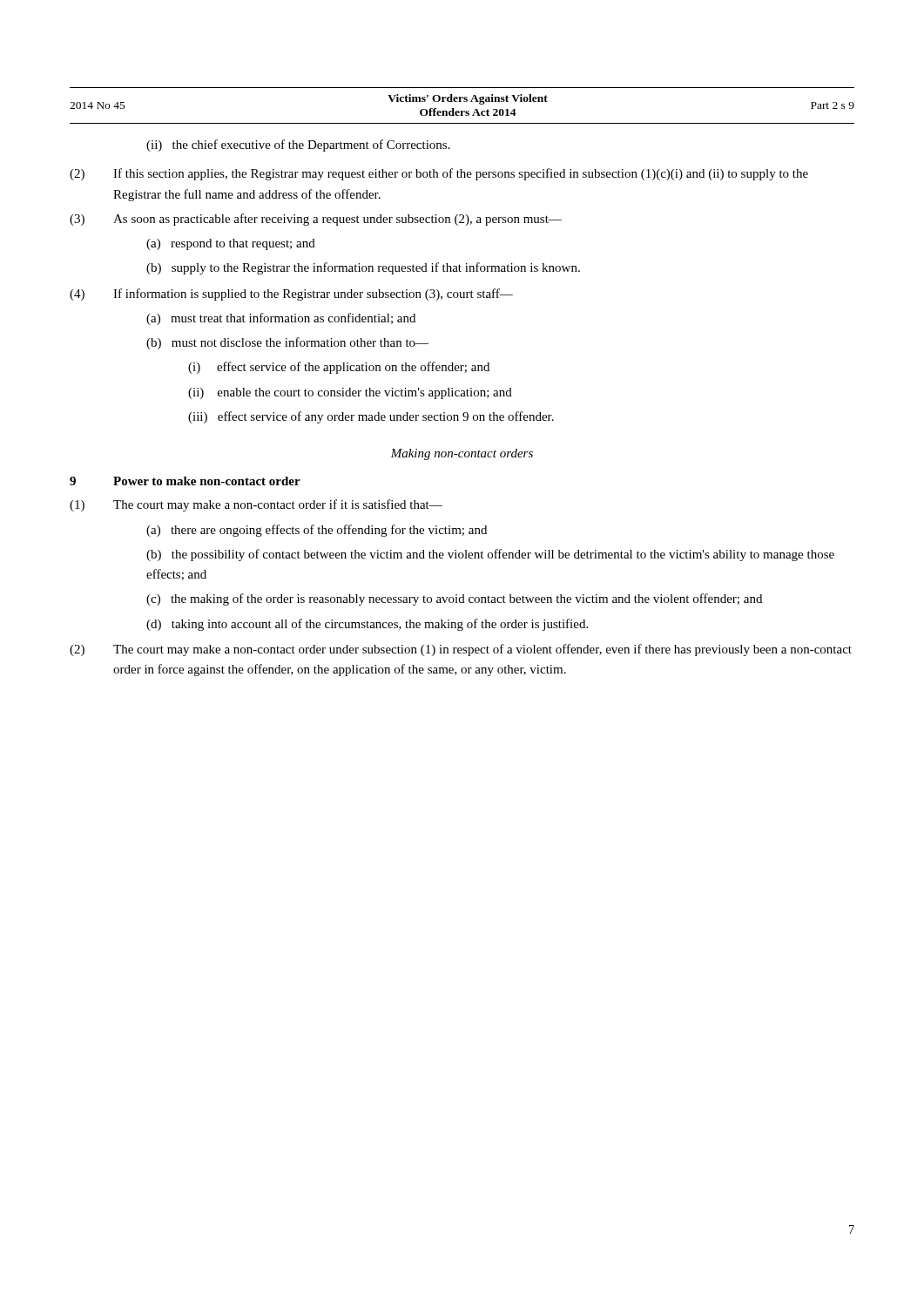Find the list item containing "(i) effect service"
This screenshot has height=1307, width=924.
coord(462,368)
